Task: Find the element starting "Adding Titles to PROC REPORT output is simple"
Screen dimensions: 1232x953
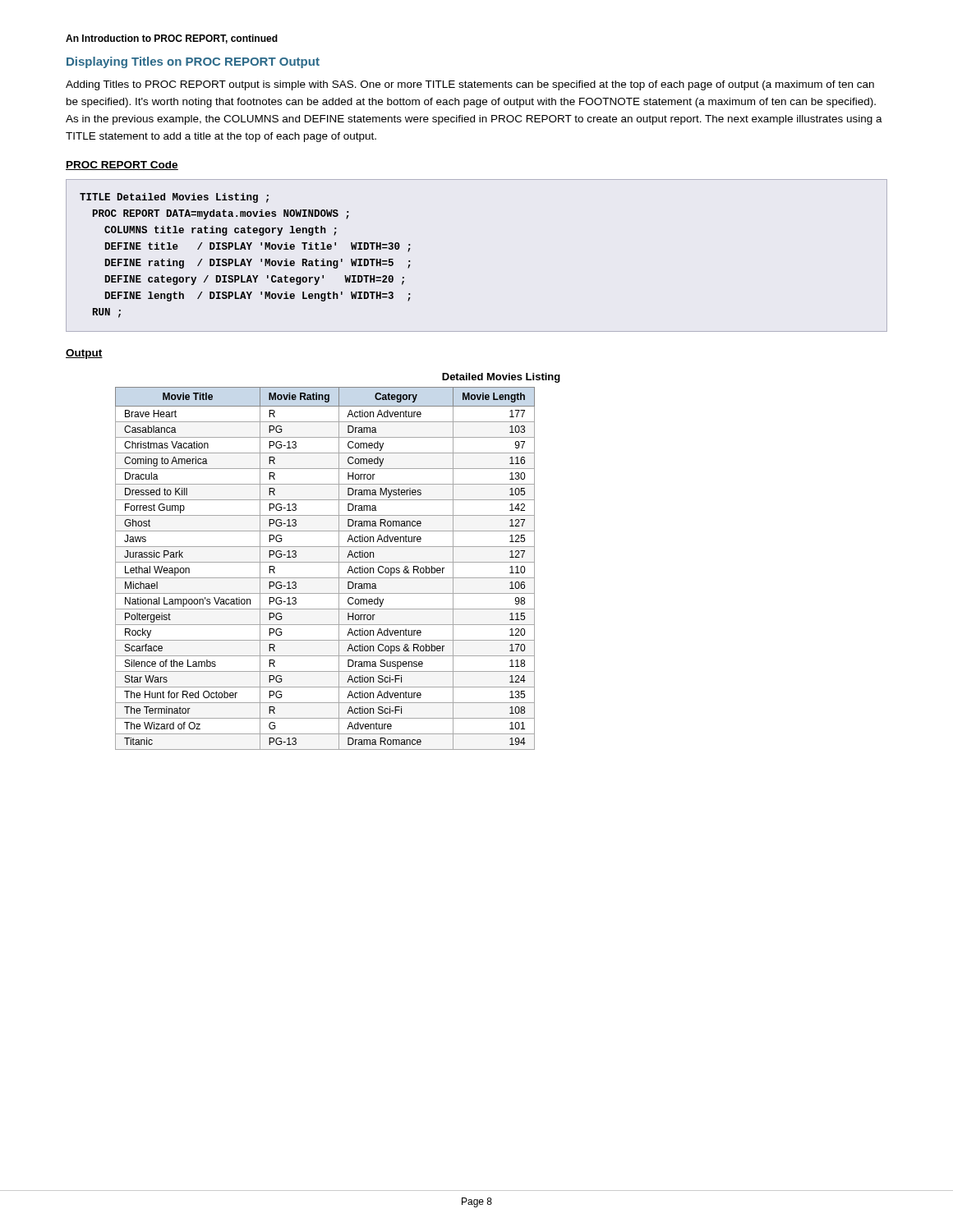Action: [x=474, y=110]
